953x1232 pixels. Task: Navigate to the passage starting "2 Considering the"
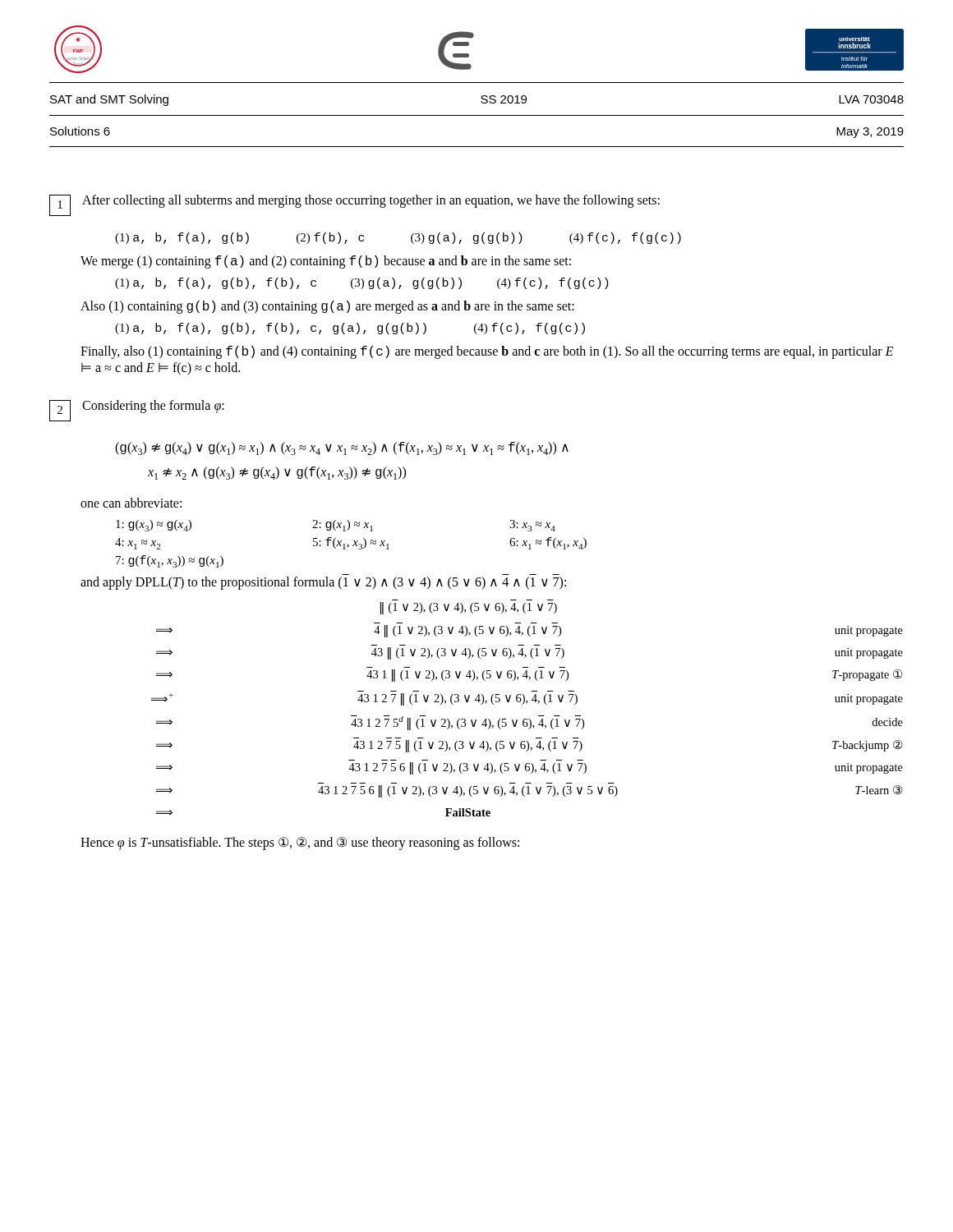pos(137,411)
